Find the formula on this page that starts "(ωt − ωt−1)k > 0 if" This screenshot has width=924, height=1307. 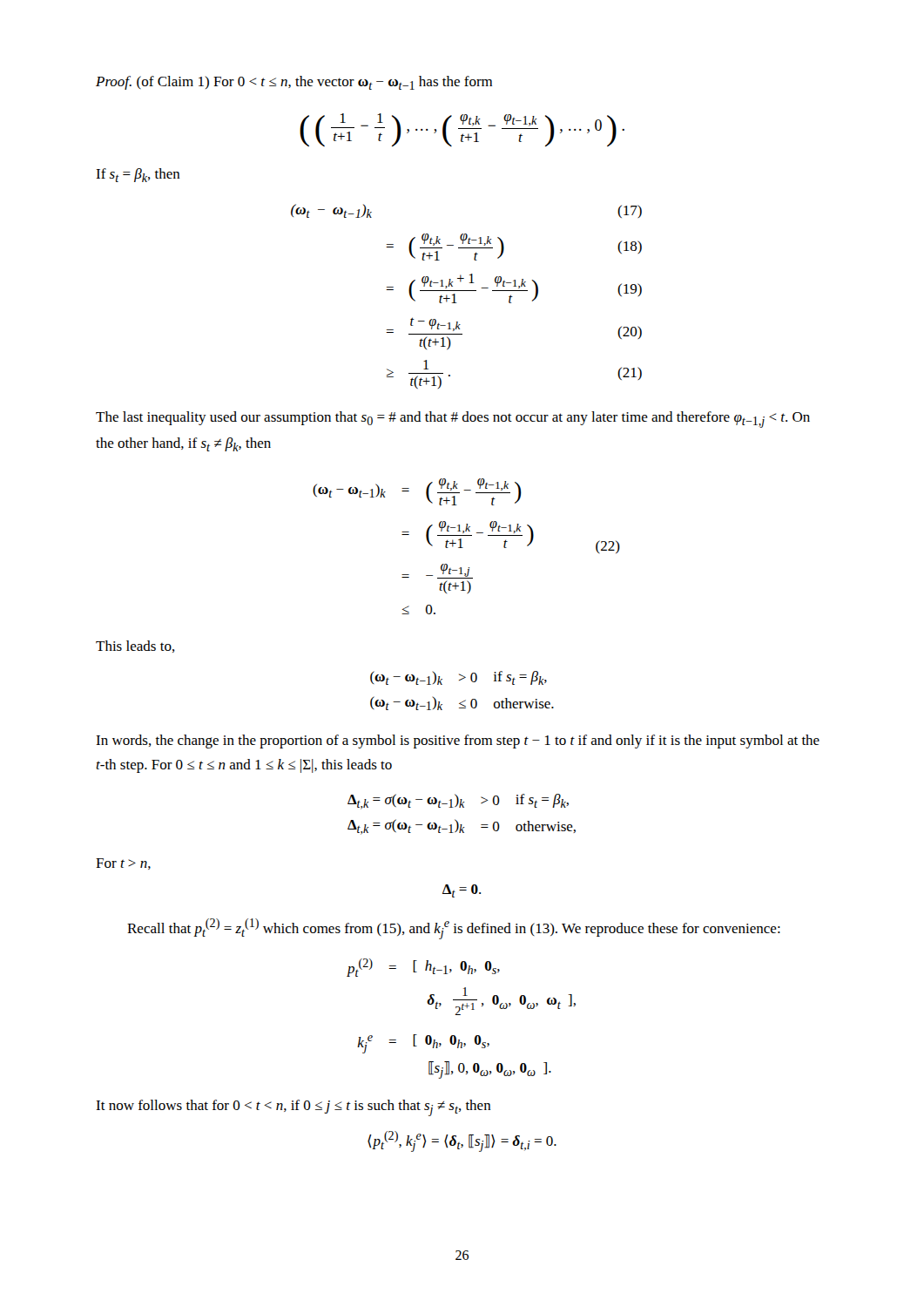pyautogui.click(x=462, y=691)
